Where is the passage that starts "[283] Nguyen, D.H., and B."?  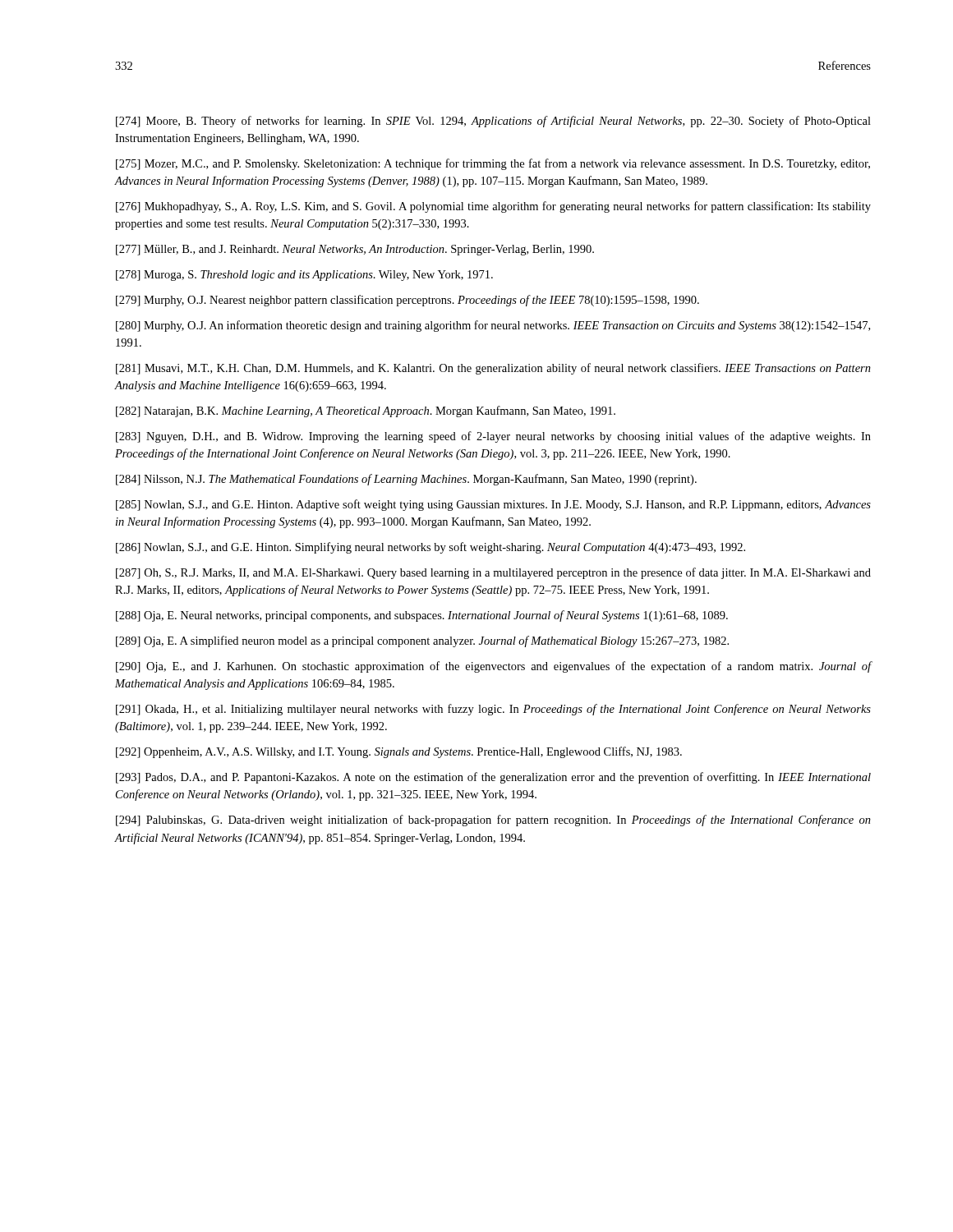[493, 445]
